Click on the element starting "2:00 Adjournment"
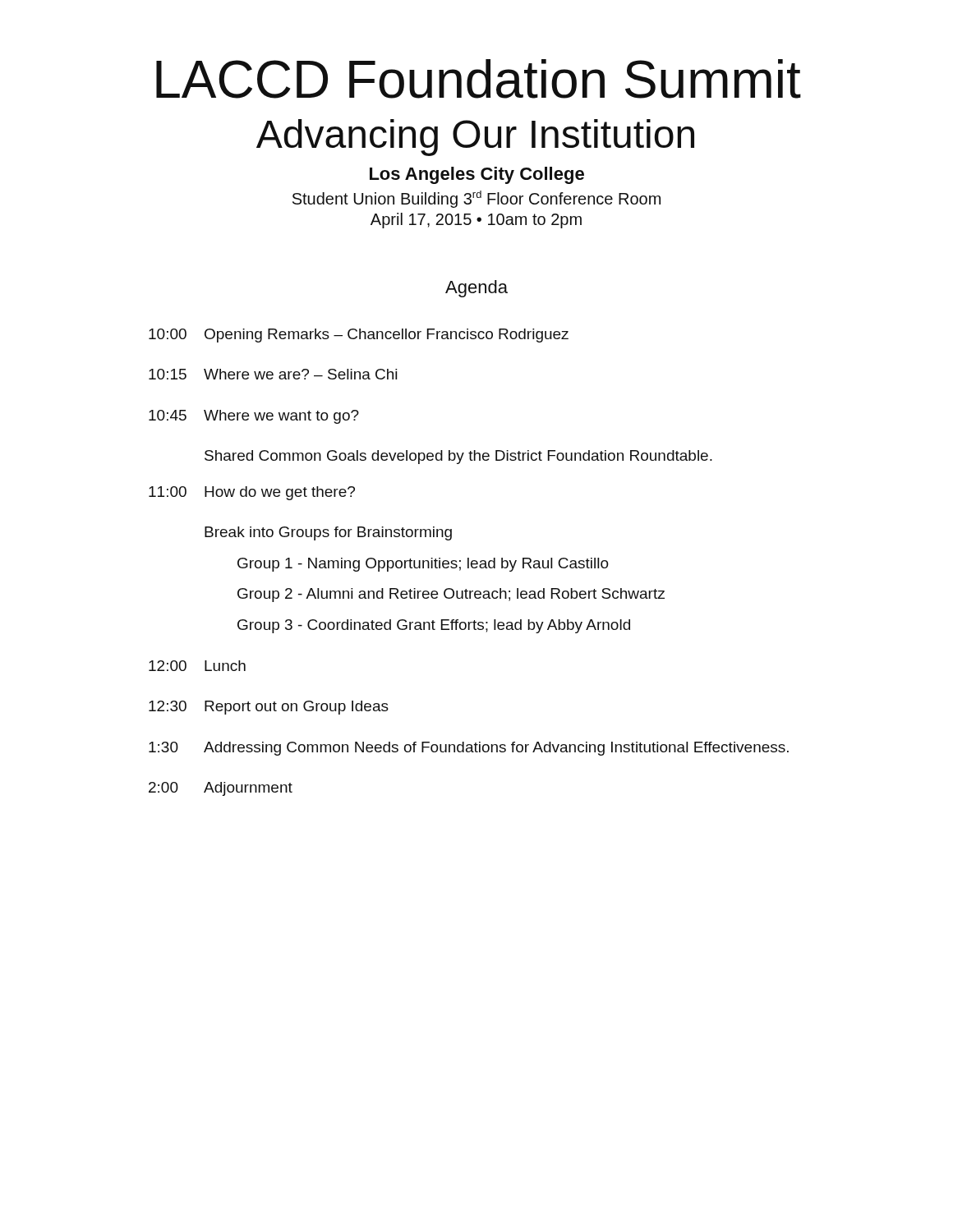This screenshot has width=953, height=1232. 221,789
